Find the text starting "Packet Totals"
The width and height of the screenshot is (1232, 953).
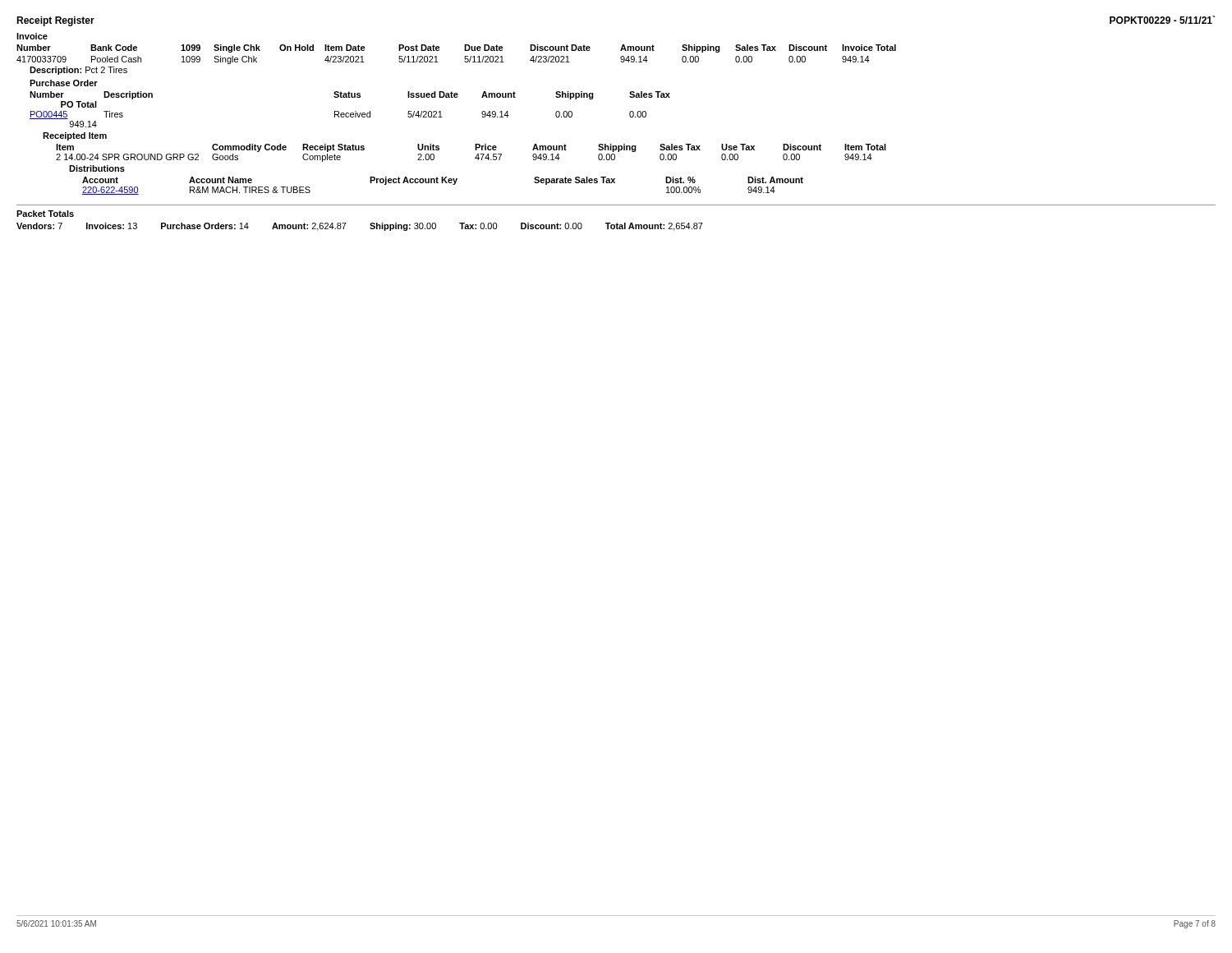point(45,214)
